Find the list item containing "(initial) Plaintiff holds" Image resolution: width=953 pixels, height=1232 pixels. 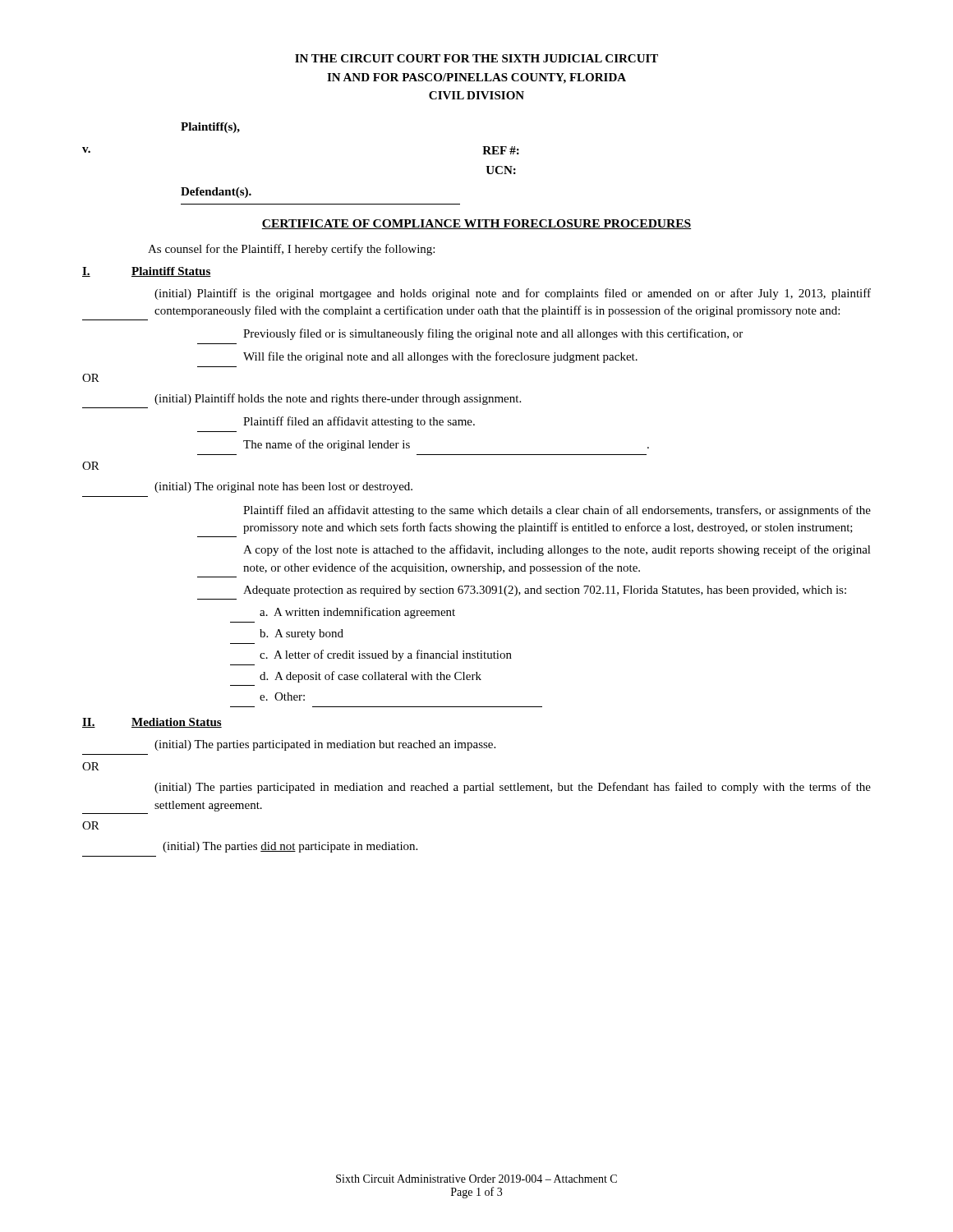click(476, 399)
